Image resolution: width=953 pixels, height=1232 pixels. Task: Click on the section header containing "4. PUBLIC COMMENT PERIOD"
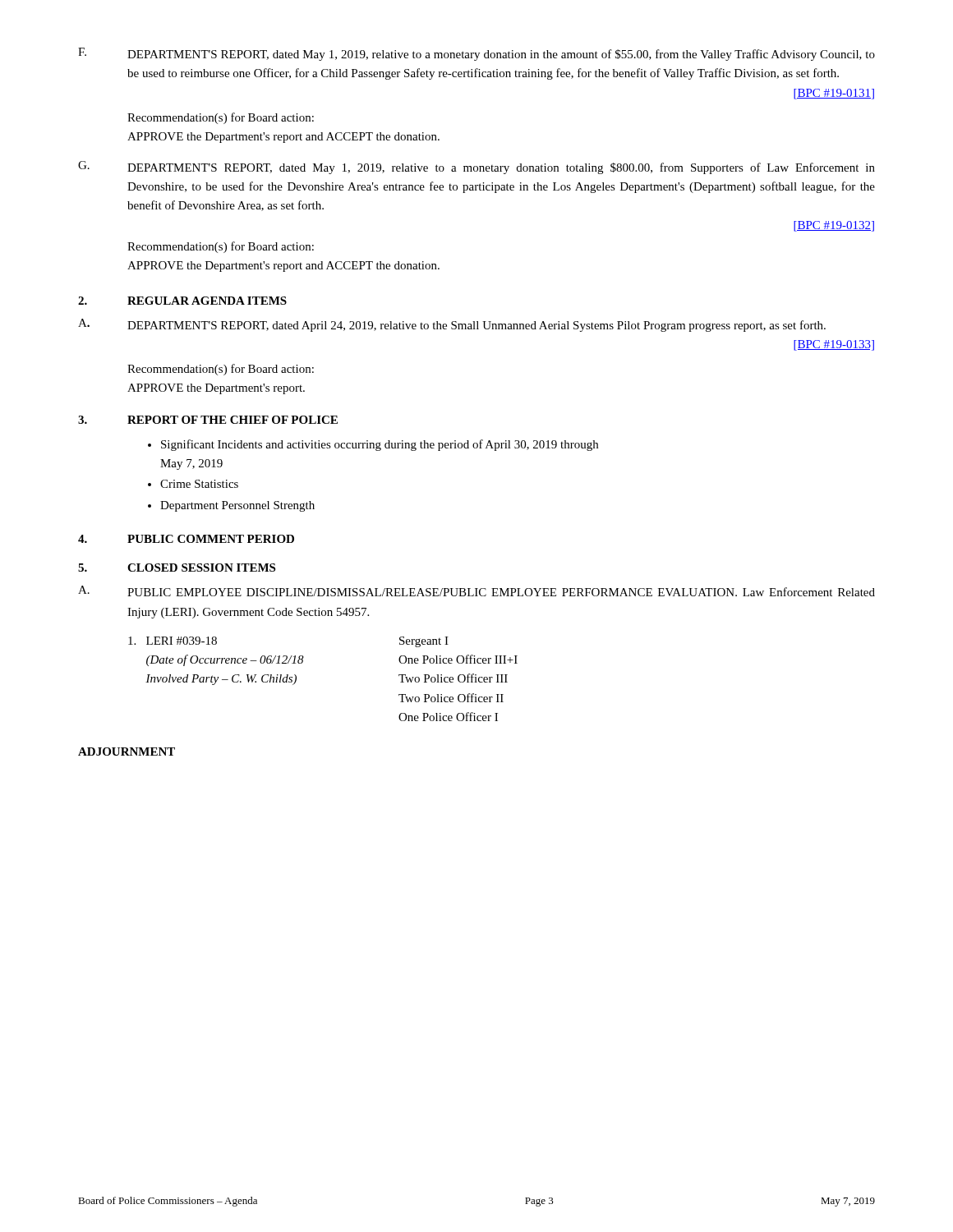[x=186, y=539]
